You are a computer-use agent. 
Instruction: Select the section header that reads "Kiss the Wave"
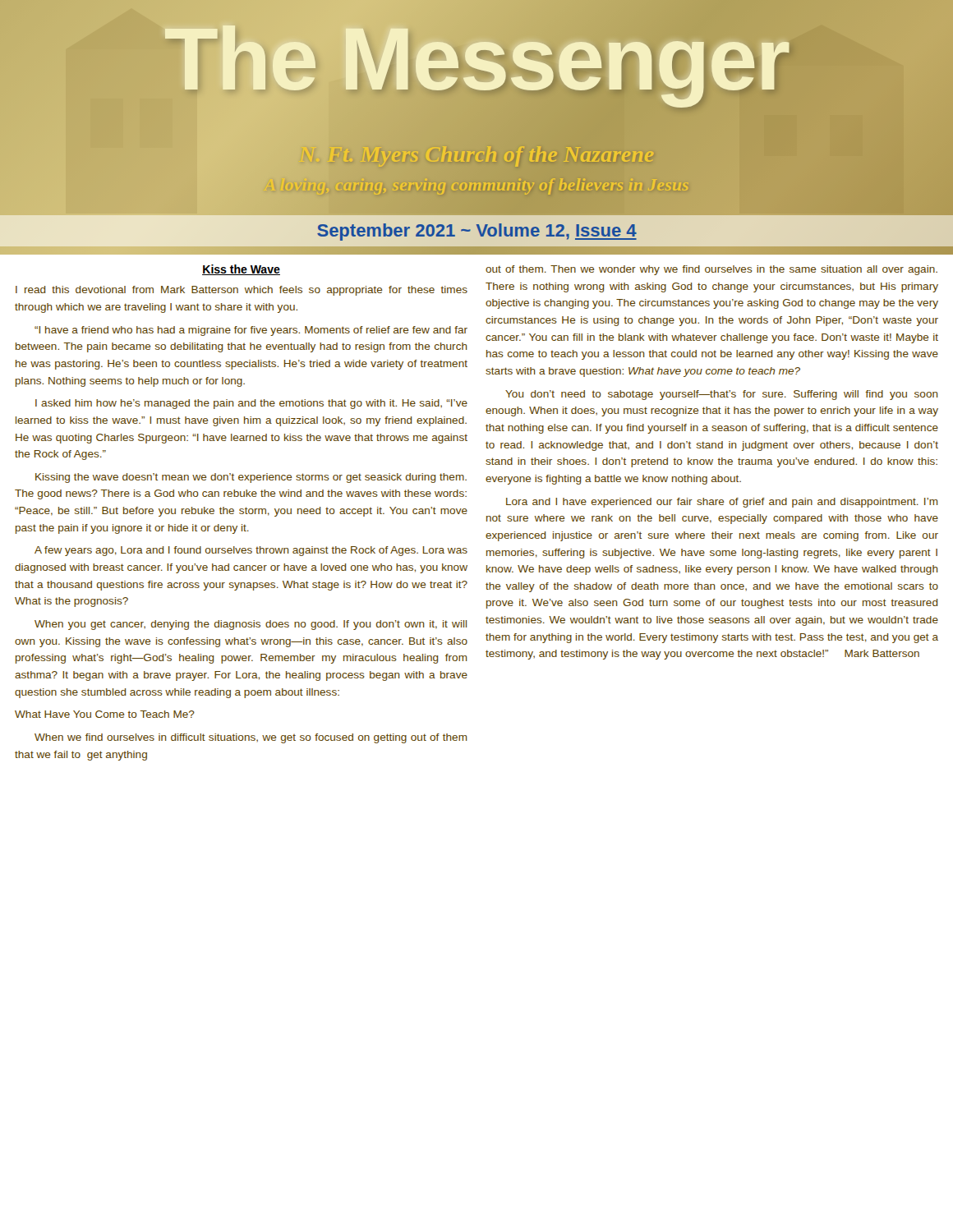[x=241, y=269]
